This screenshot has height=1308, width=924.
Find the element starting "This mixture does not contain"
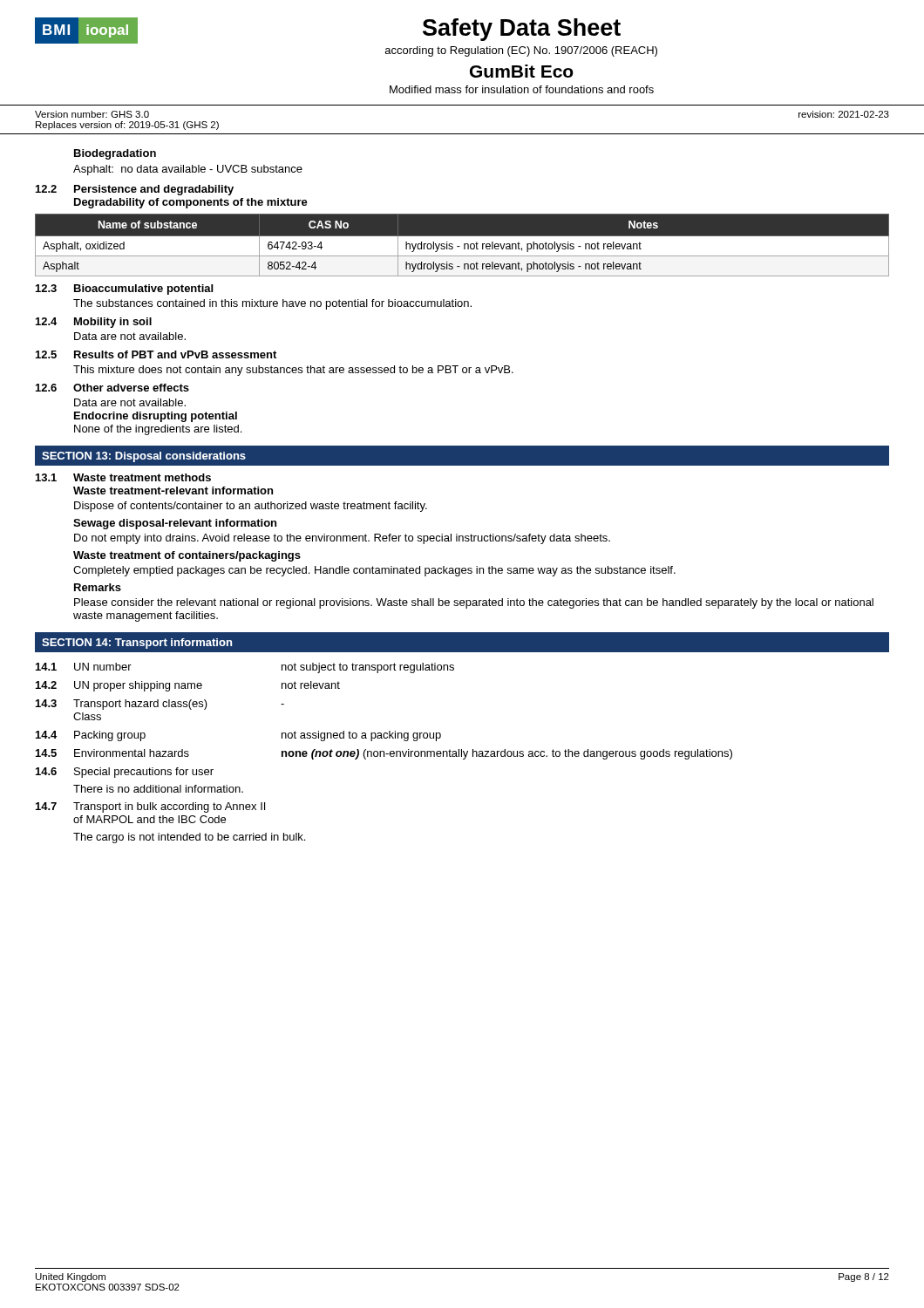[294, 369]
